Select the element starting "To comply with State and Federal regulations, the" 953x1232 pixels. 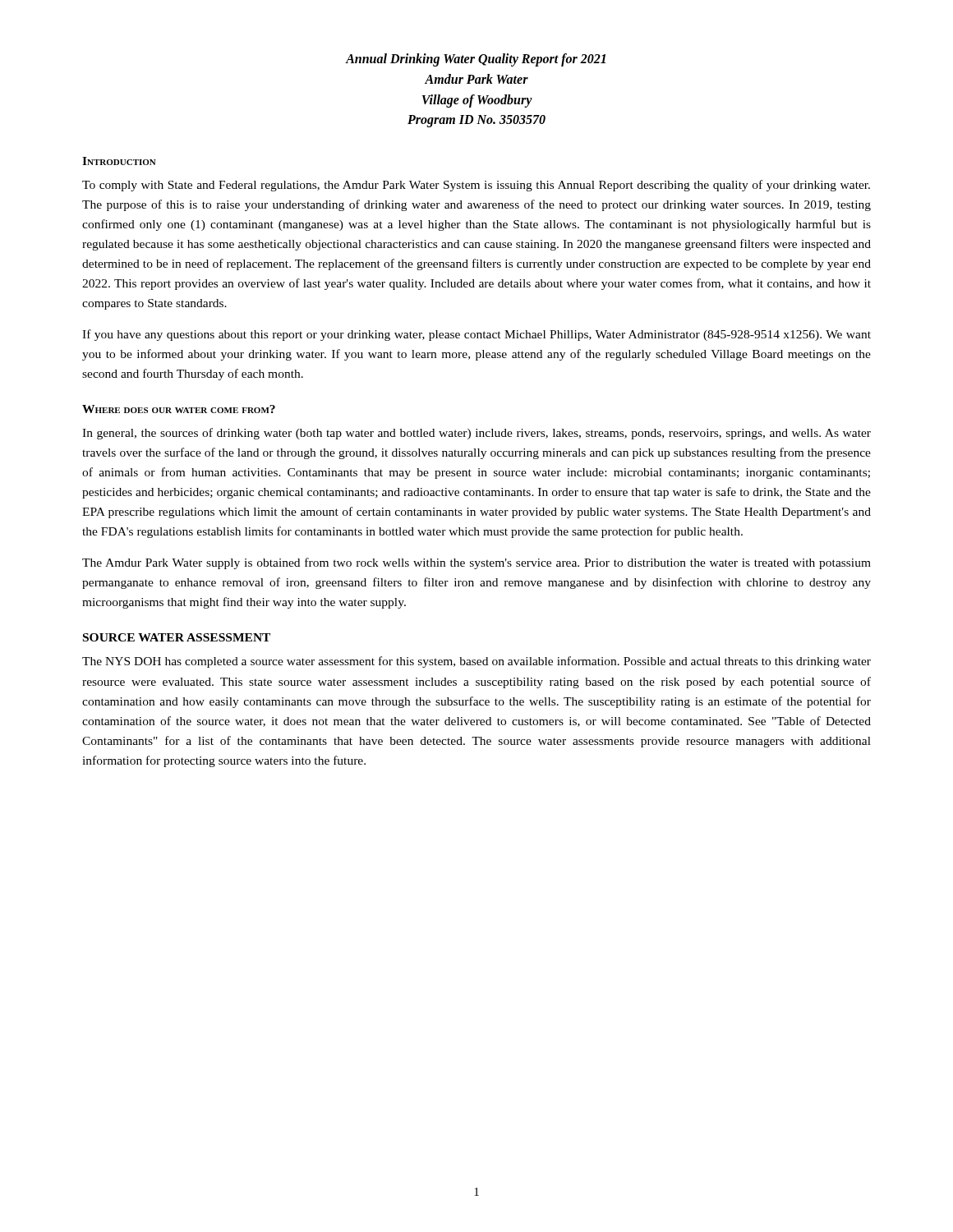[x=476, y=244]
